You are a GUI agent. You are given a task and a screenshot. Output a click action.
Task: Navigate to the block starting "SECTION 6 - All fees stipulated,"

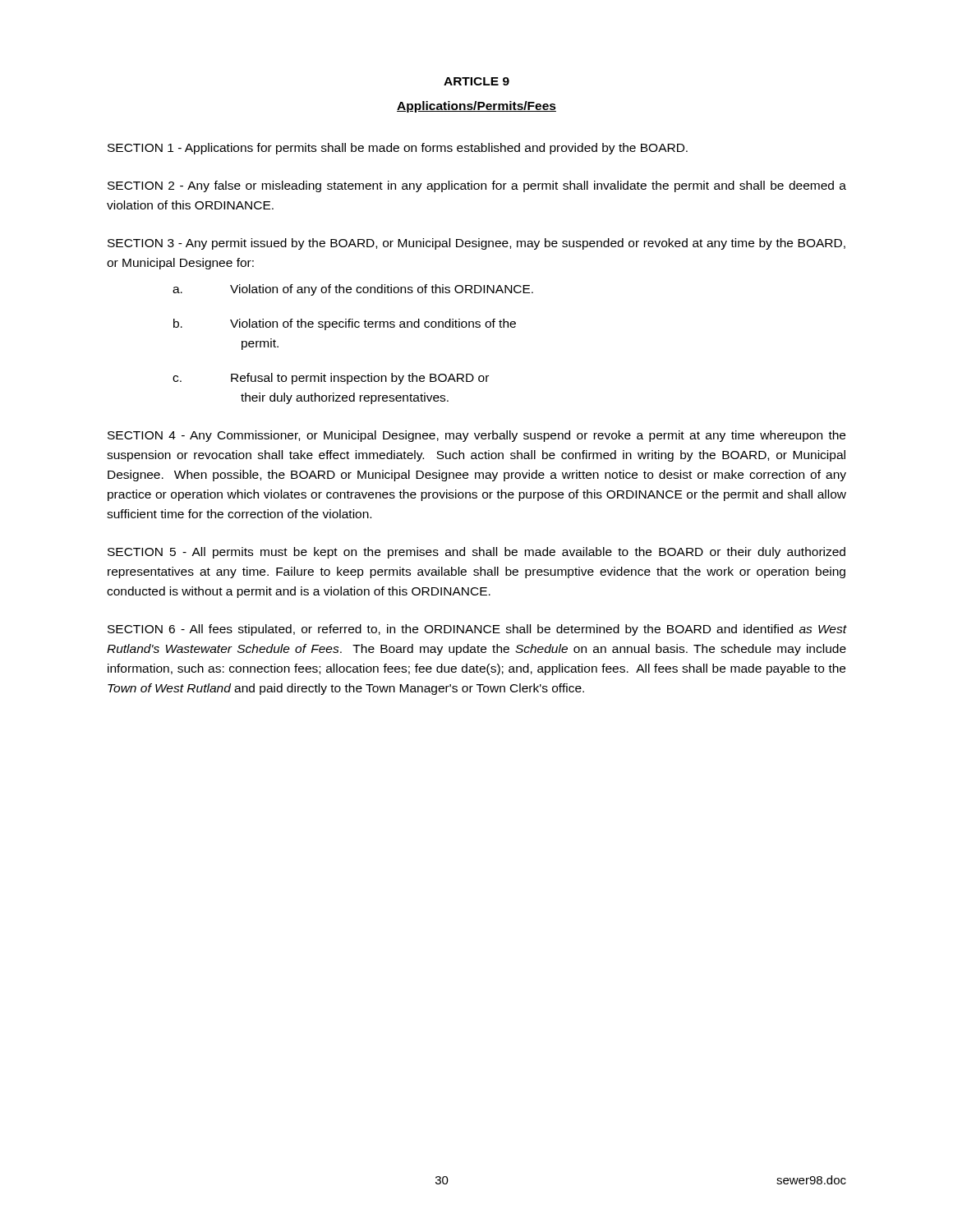[x=476, y=659]
